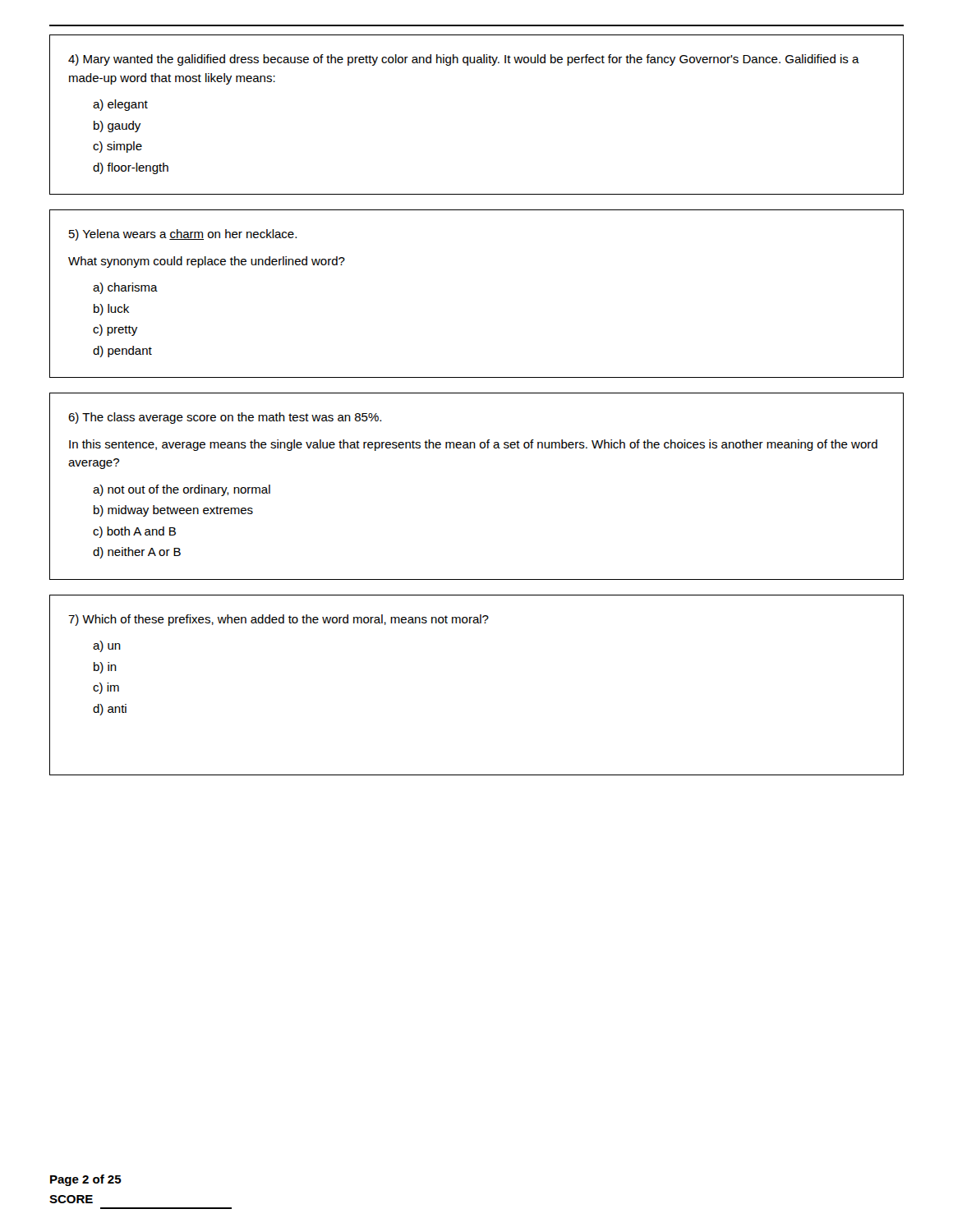The image size is (953, 1232).
Task: Find the block on this page that starts "d) neither A"
Action: point(137,552)
